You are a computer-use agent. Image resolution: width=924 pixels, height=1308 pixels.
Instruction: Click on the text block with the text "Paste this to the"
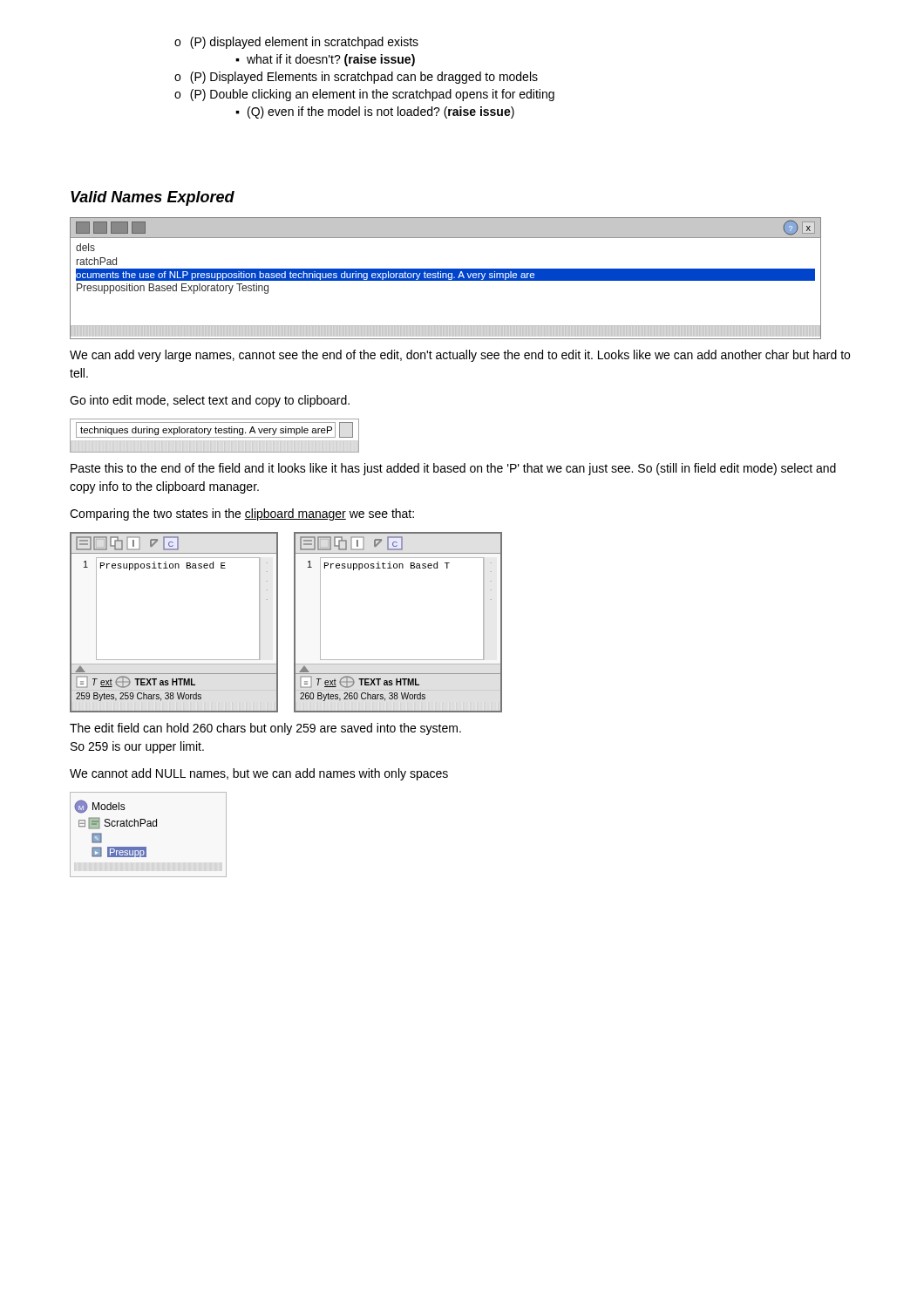(x=453, y=477)
